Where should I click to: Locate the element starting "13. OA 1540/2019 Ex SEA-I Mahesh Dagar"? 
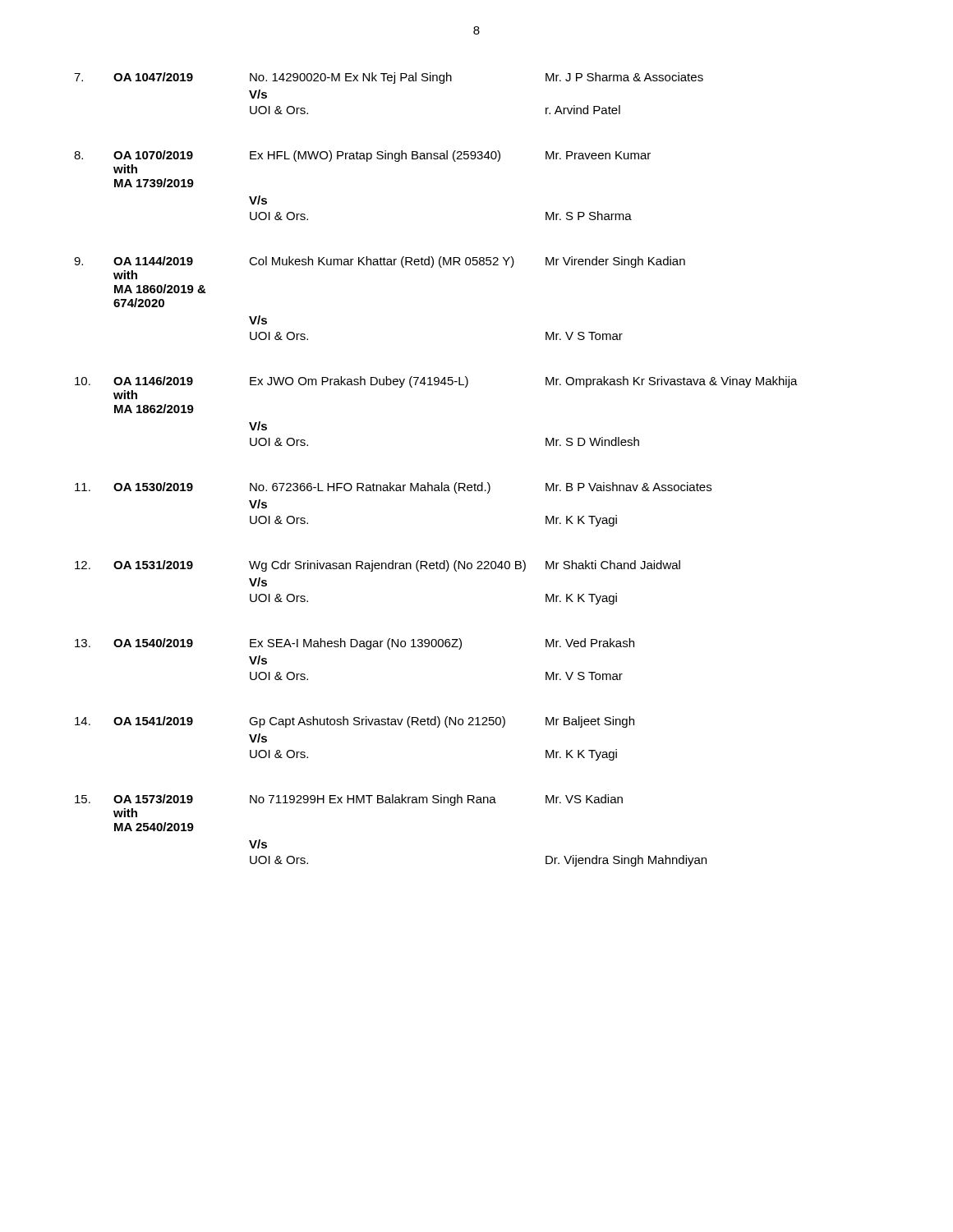click(x=354, y=644)
